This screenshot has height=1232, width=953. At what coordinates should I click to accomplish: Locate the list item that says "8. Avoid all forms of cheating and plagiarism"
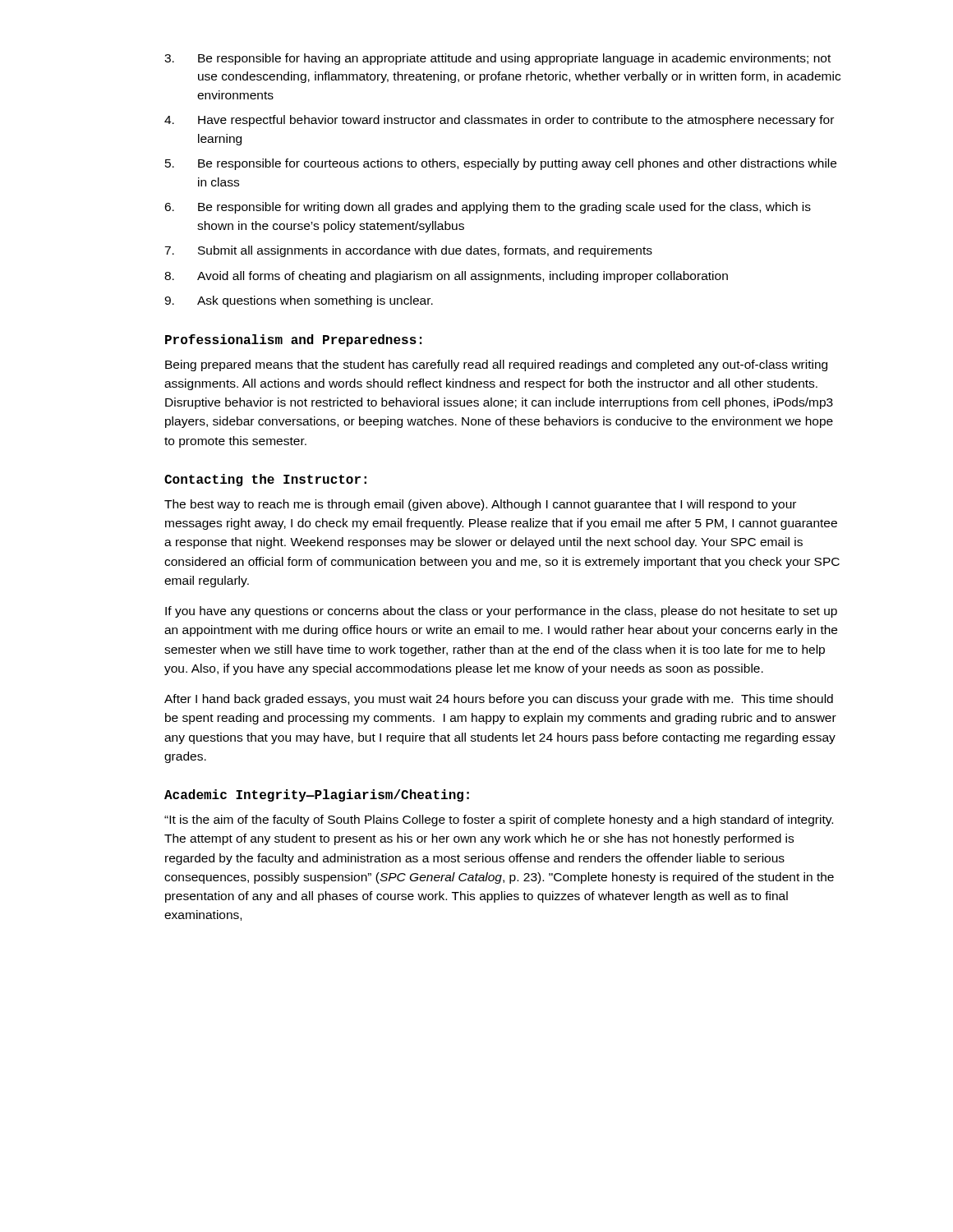coord(505,276)
